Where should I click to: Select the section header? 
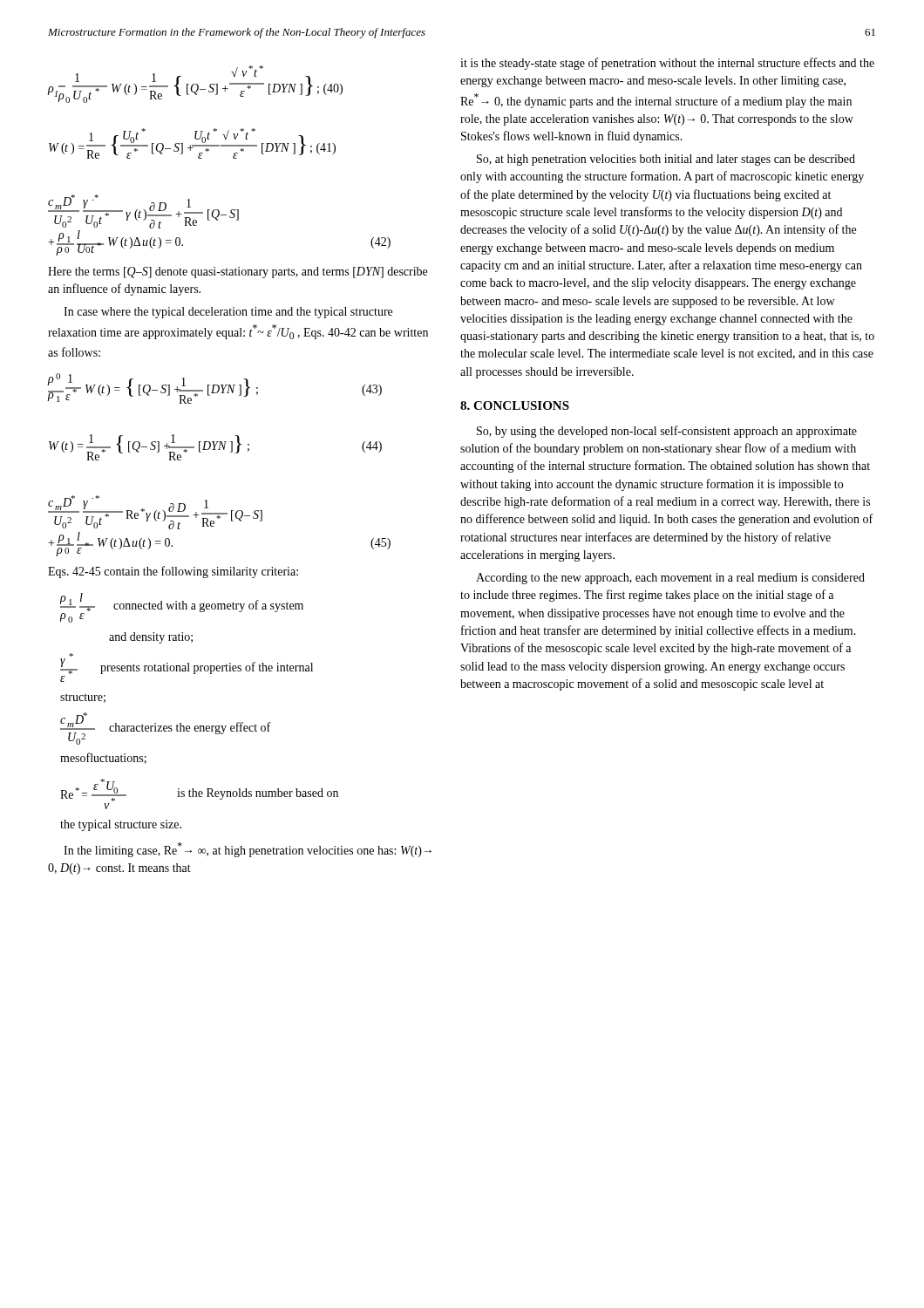(515, 405)
